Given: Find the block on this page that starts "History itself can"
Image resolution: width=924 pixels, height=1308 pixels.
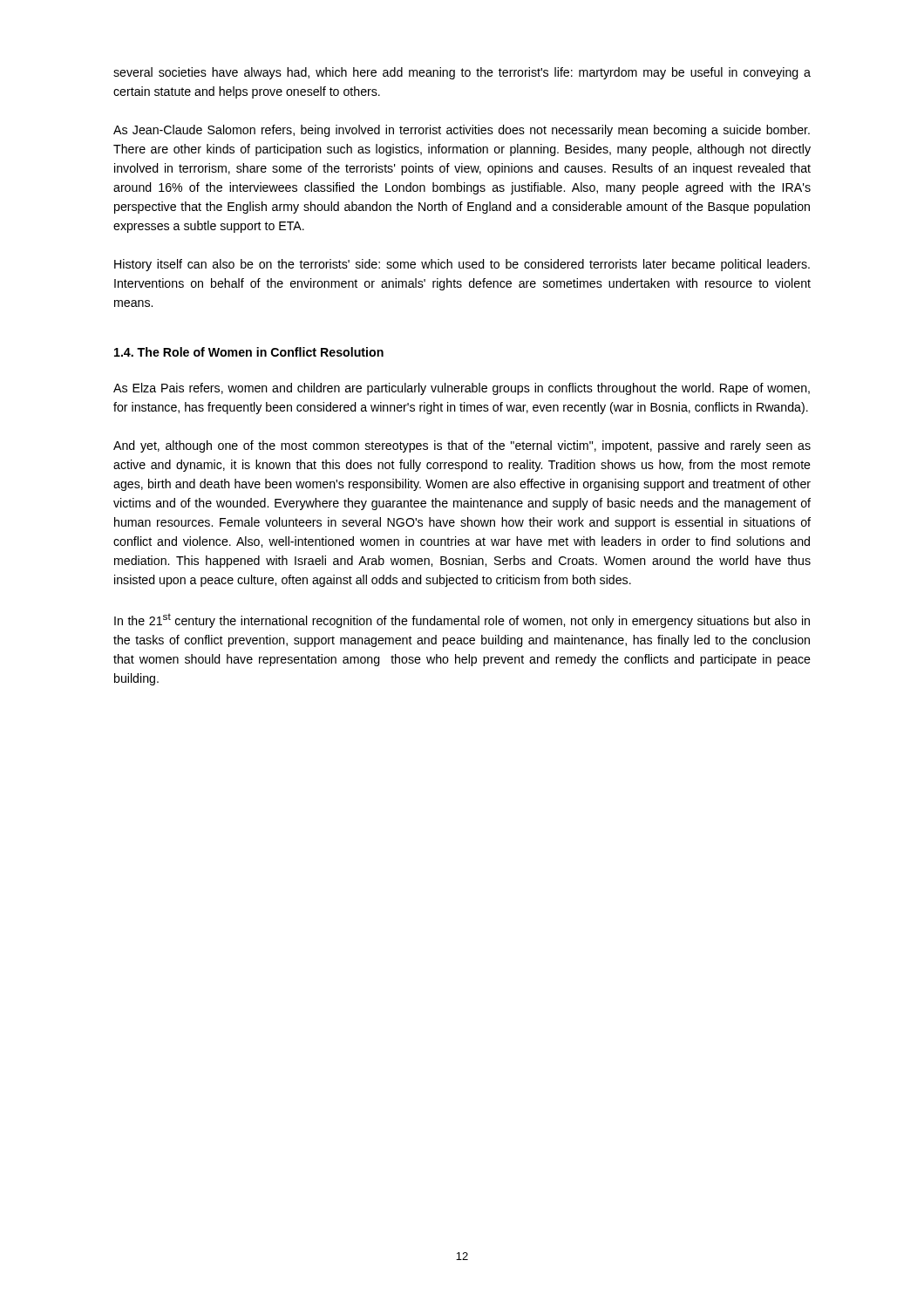Looking at the screenshot, I should tap(462, 283).
